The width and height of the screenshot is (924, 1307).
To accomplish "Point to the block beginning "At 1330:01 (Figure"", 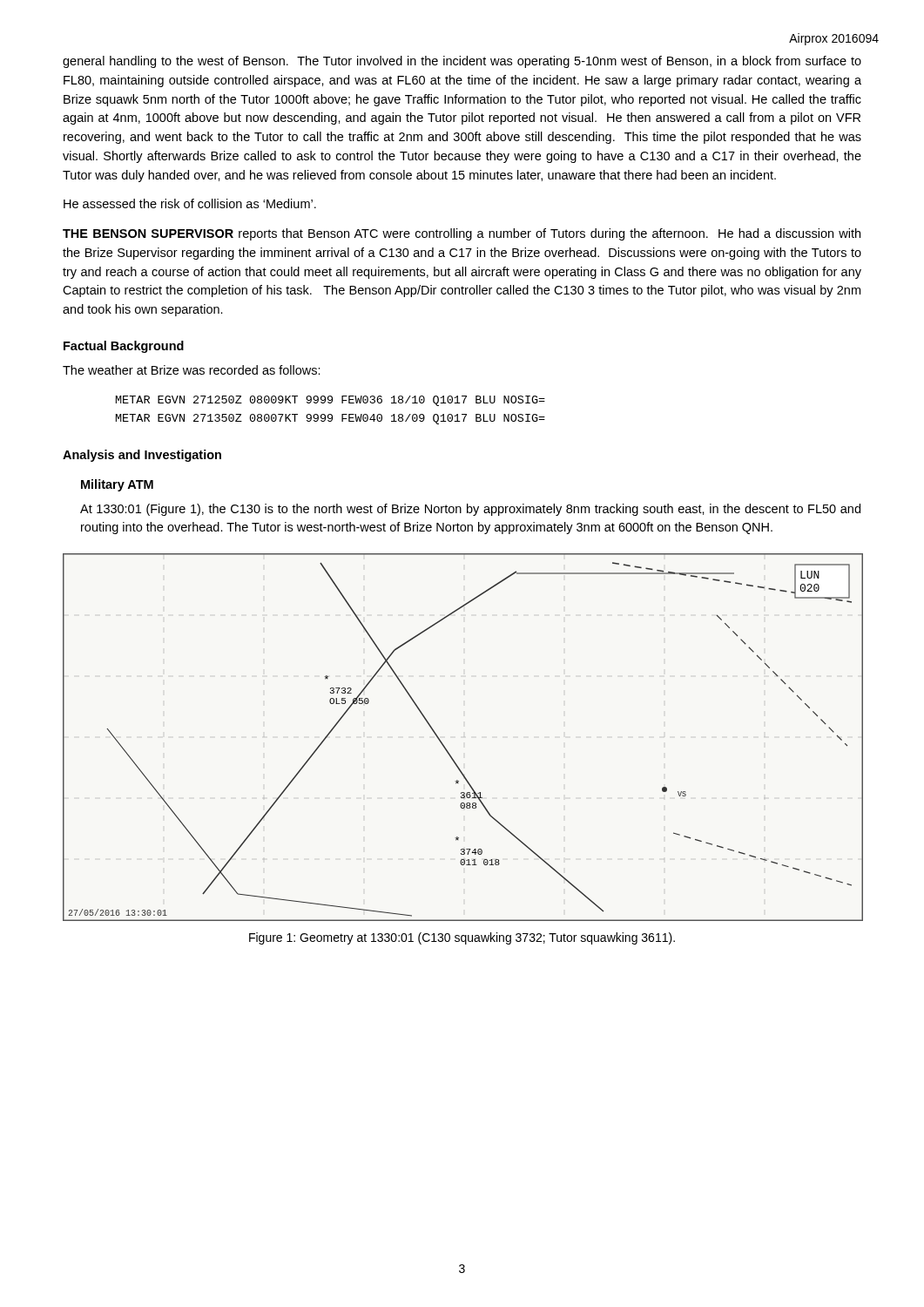I will [471, 518].
